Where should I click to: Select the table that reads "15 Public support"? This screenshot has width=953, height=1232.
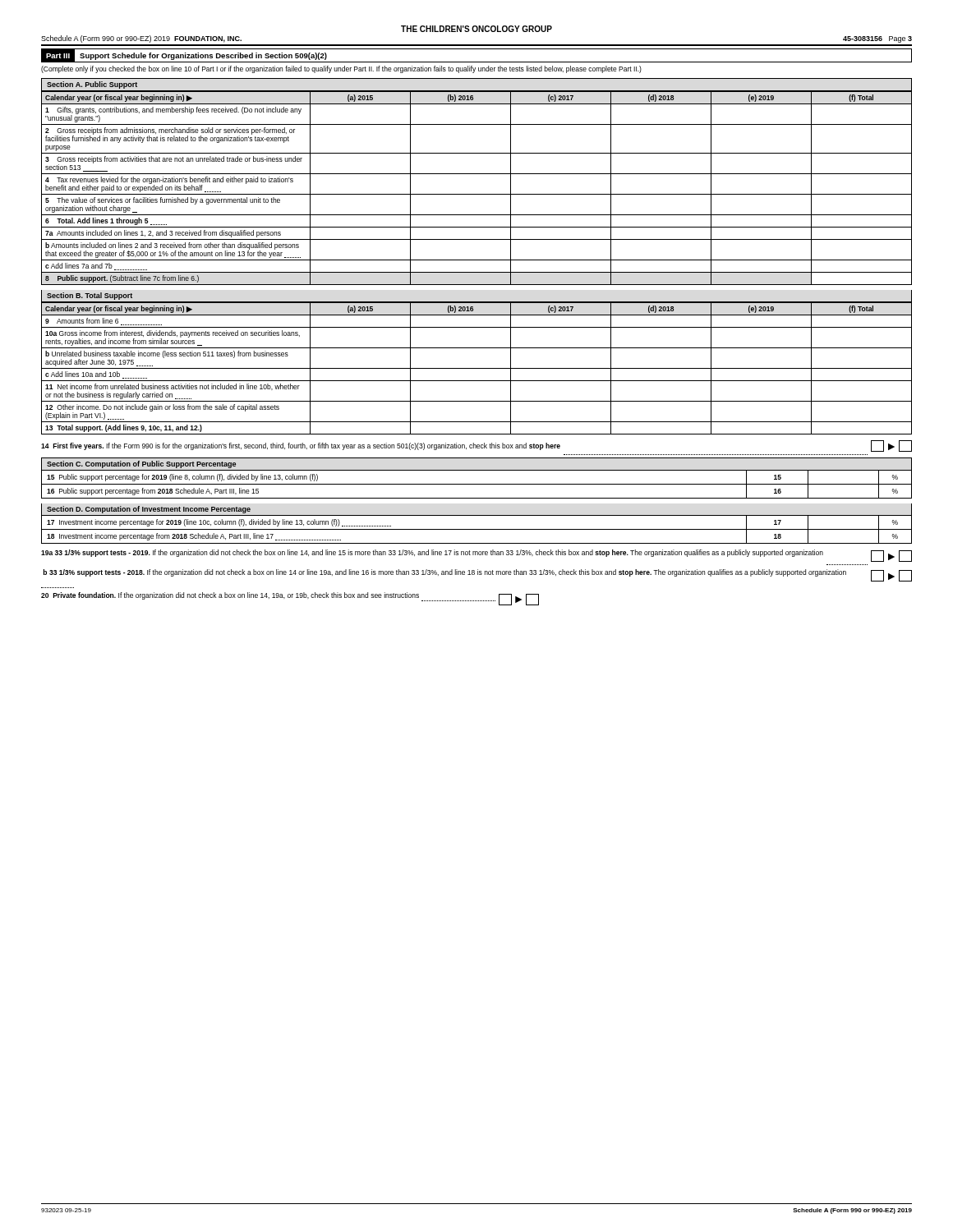476,484
